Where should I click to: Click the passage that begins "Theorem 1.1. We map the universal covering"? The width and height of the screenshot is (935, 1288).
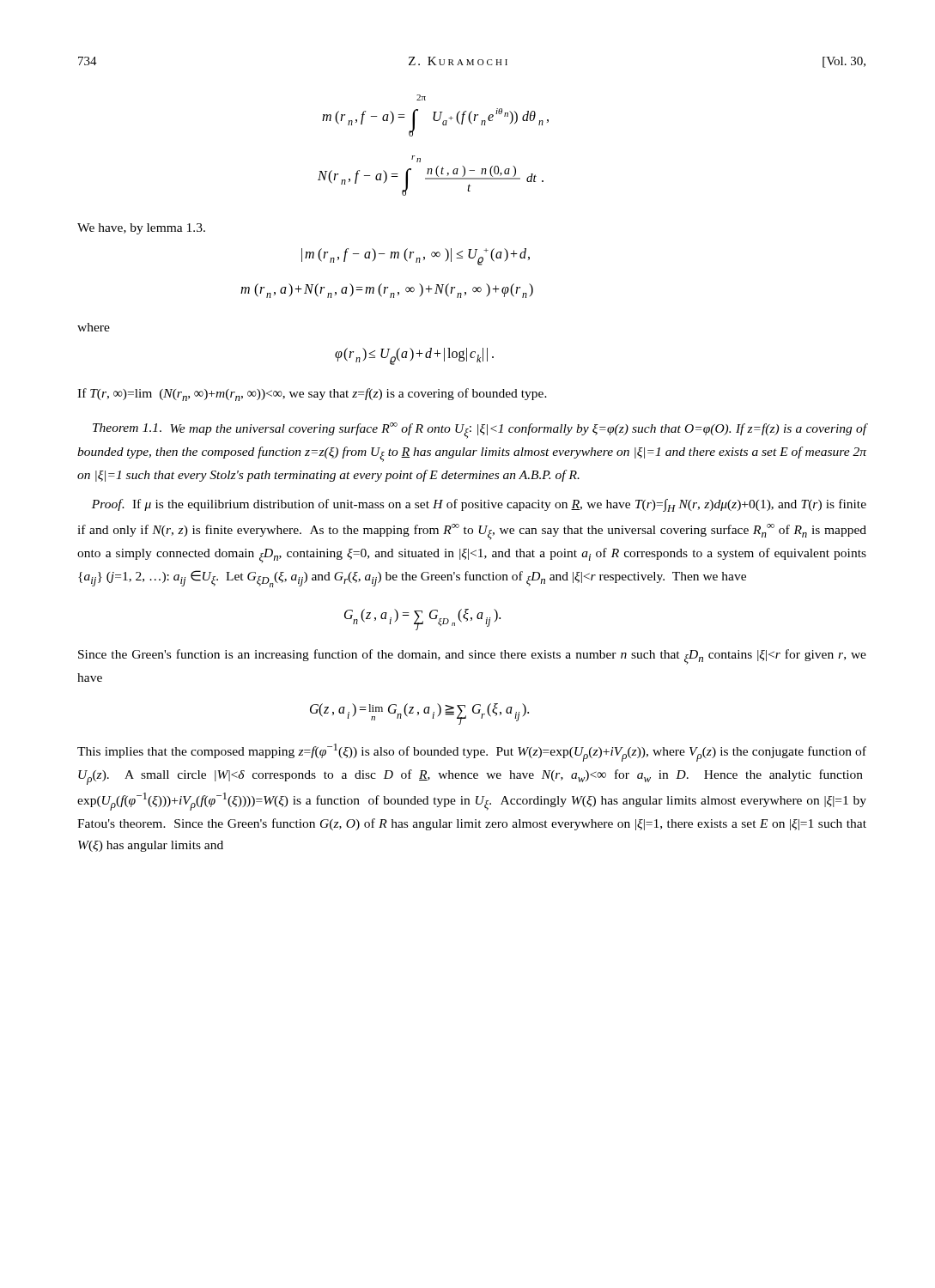pyautogui.click(x=472, y=449)
